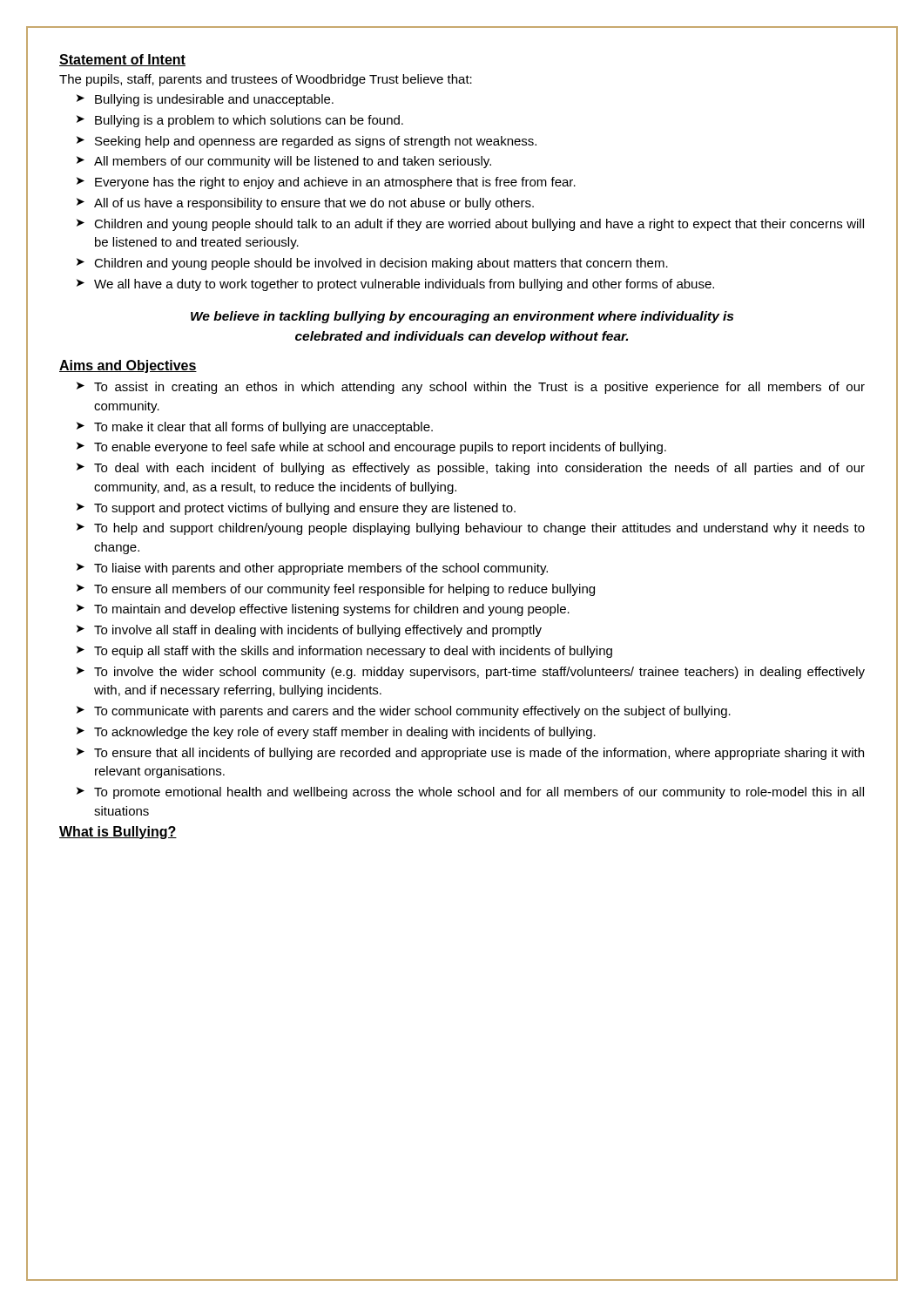Click the passage that begins "➤ To liaise with parents and"
Viewport: 924px width, 1307px height.
tap(470, 568)
